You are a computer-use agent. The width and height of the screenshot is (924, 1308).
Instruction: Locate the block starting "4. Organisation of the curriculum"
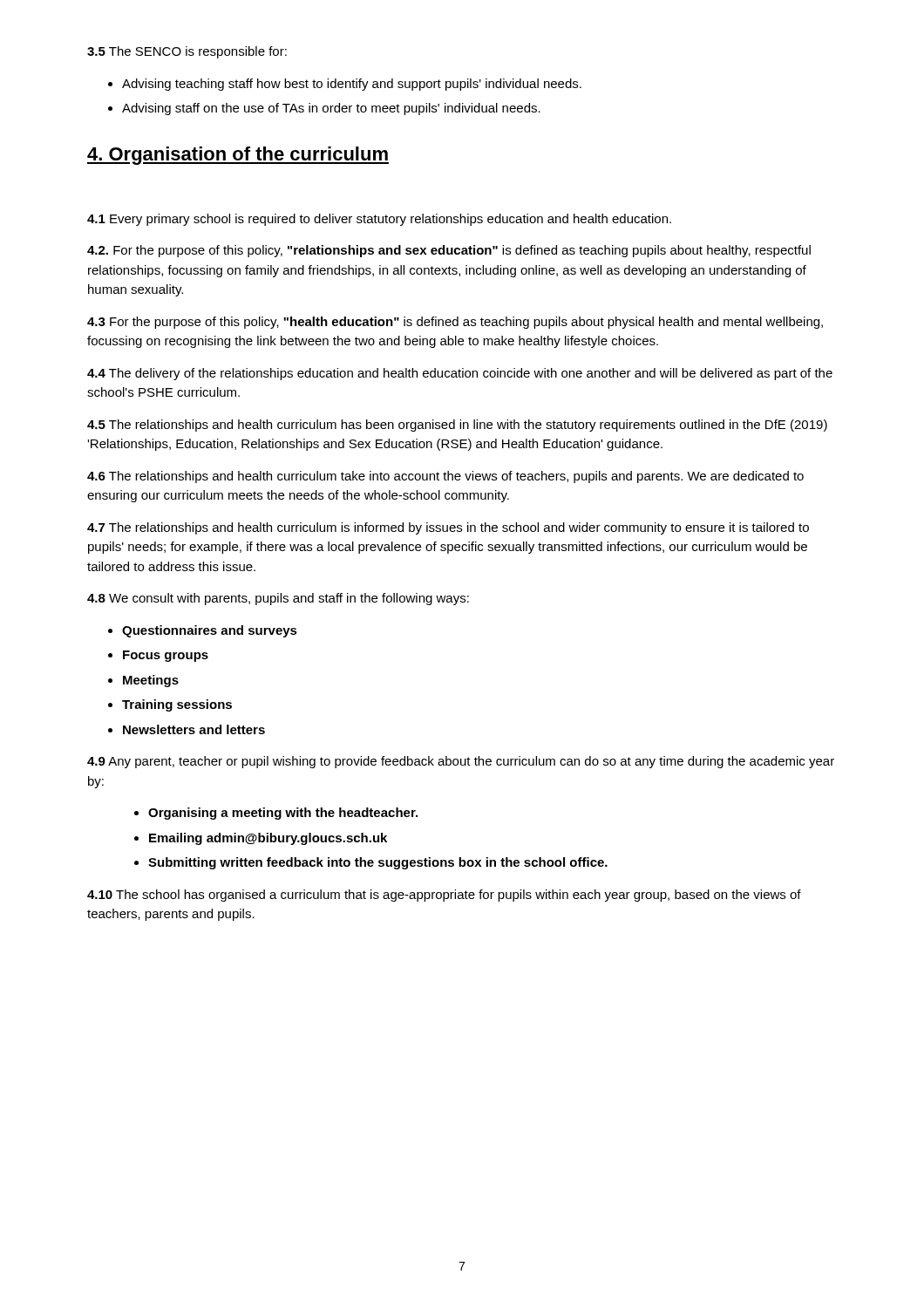[238, 153]
